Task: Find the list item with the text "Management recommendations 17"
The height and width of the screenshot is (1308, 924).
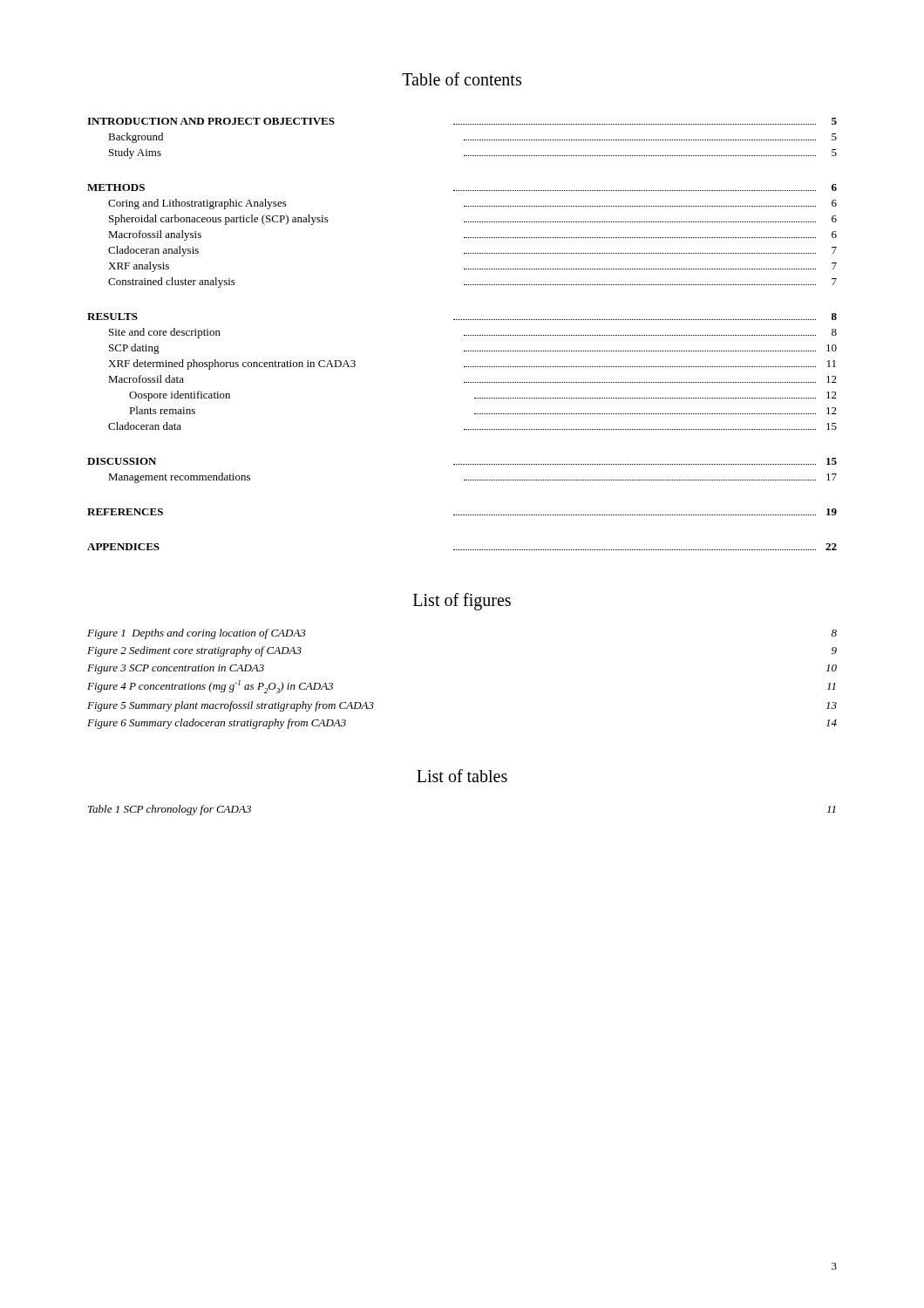Action: tap(462, 477)
